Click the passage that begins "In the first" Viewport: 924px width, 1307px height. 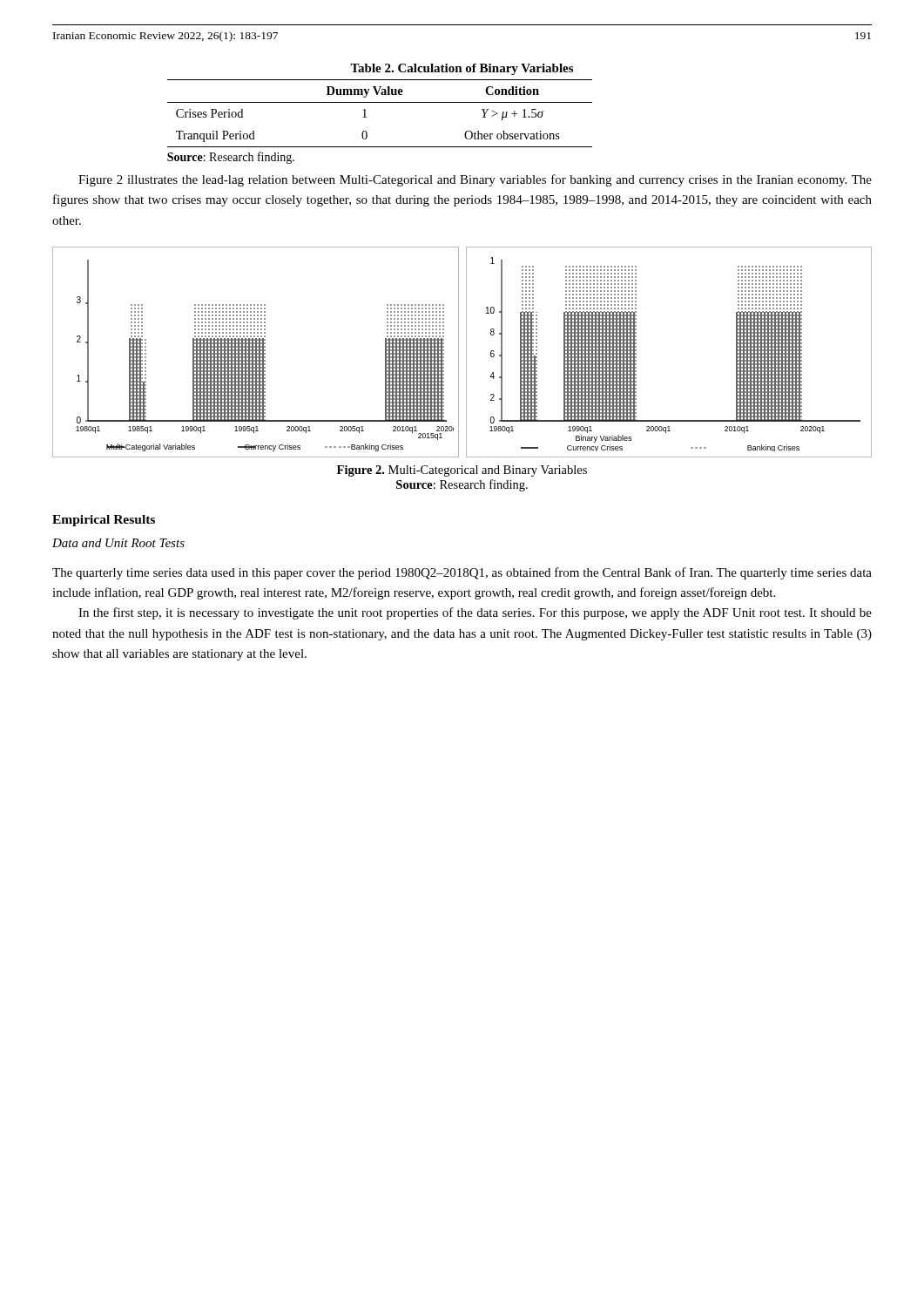[462, 633]
